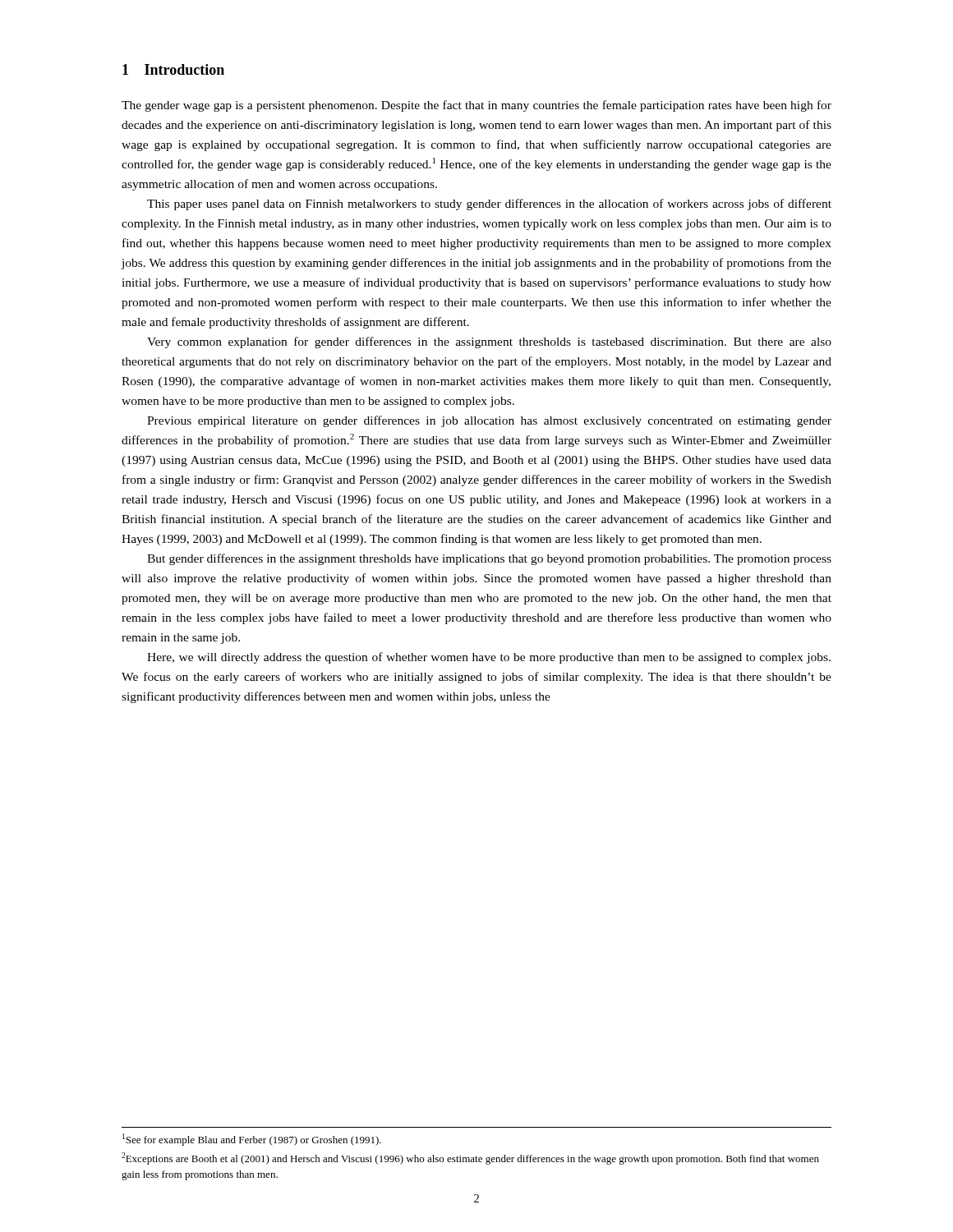Screen dimensions: 1232x953
Task: Locate the block of text that opens with "1See for example"
Action: click(252, 1140)
